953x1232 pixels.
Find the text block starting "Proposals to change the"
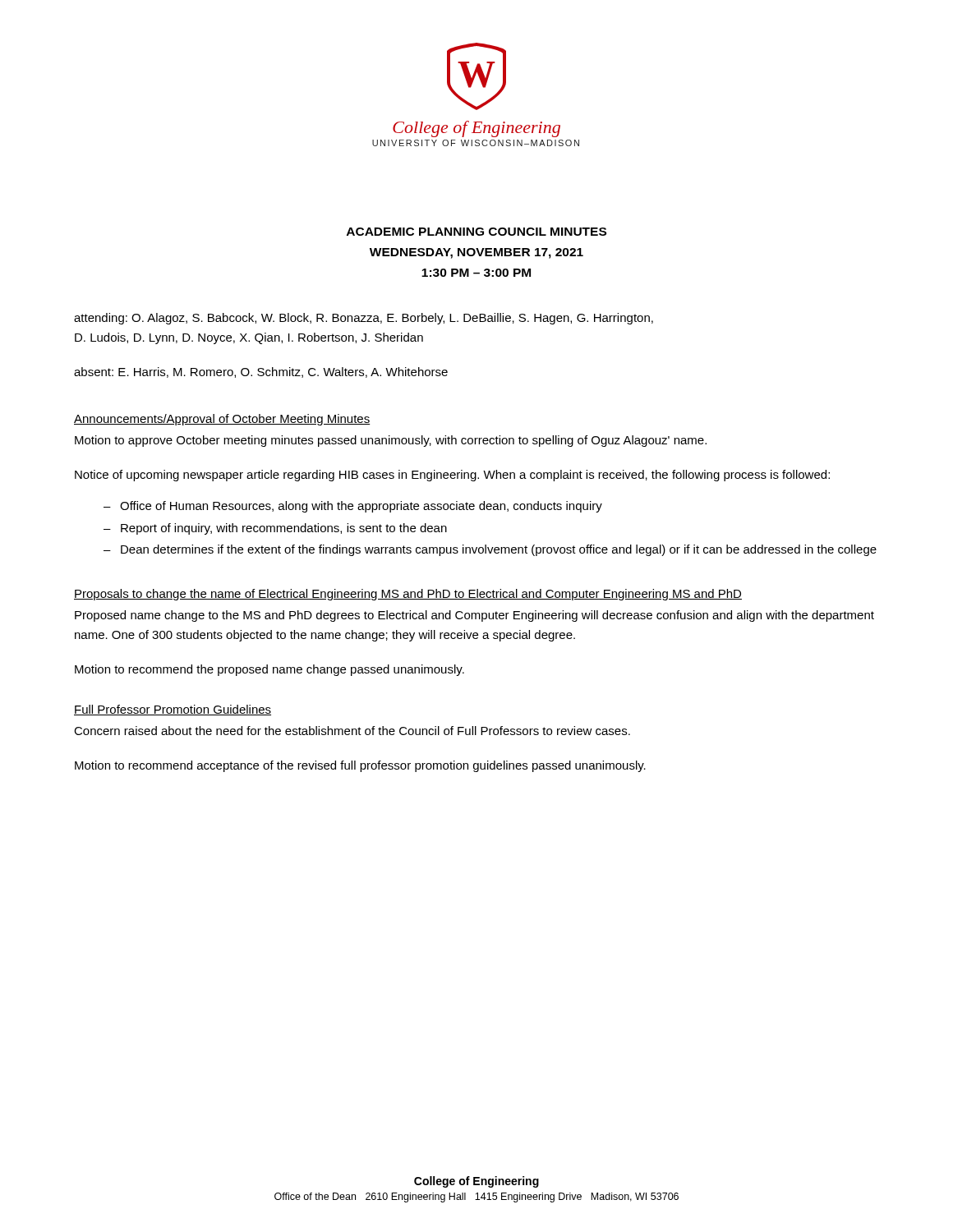click(x=408, y=593)
